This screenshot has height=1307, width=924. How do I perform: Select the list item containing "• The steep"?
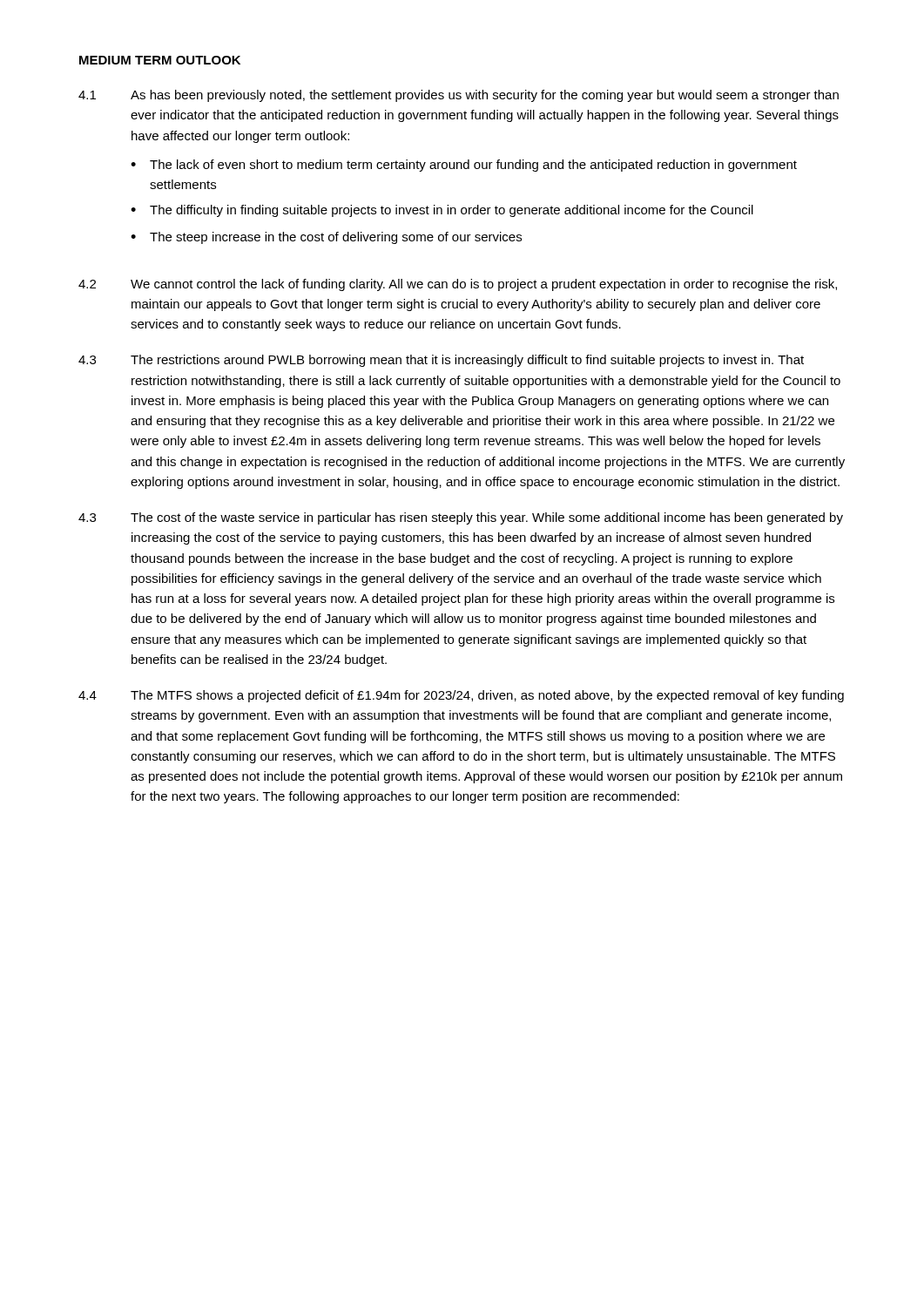(x=488, y=238)
